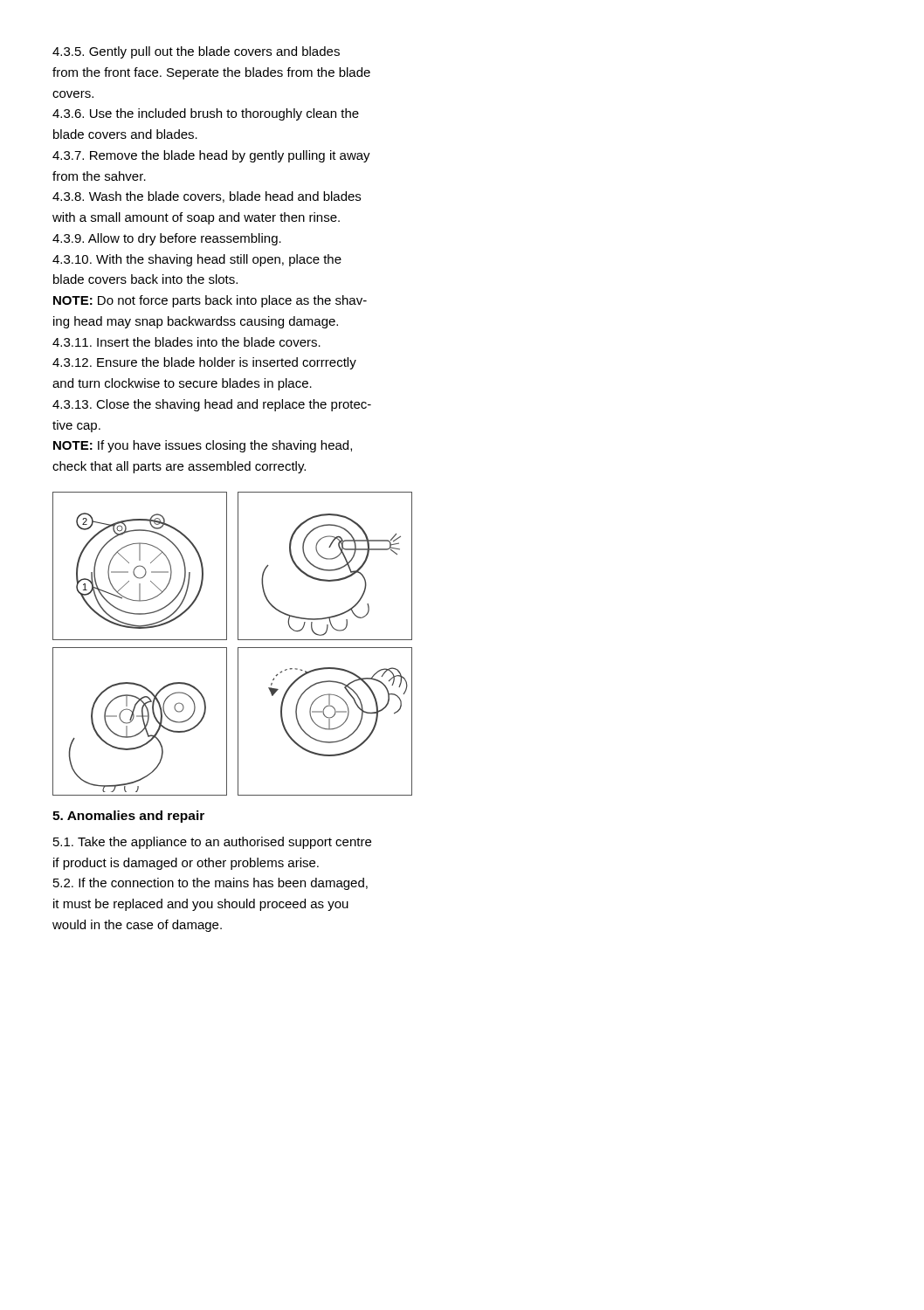Point to the passage starting "NOTE: Do not force parts back into place"
Viewport: 924px width, 1310px height.
click(210, 301)
